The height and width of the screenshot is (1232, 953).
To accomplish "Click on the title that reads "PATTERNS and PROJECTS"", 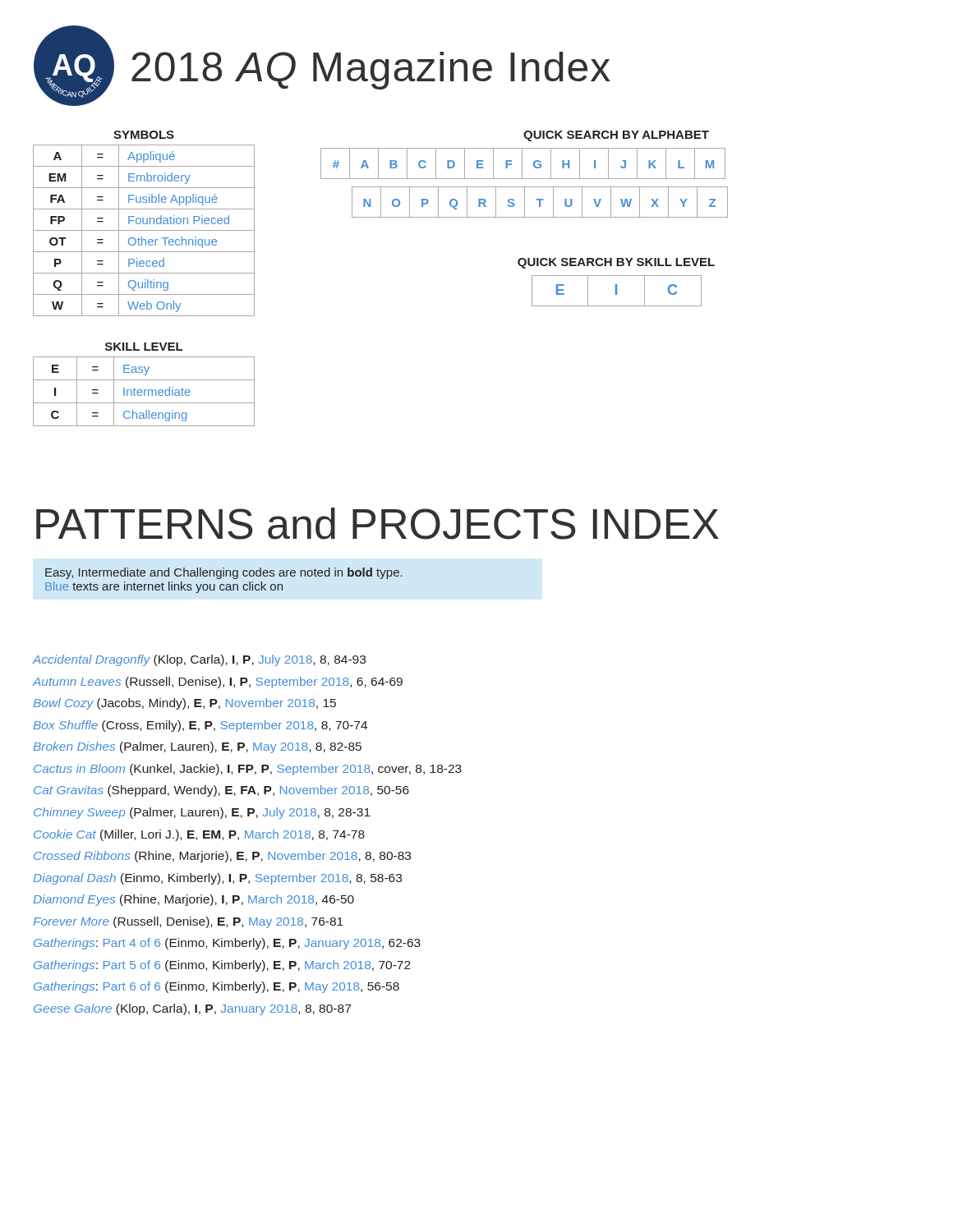I will [376, 524].
